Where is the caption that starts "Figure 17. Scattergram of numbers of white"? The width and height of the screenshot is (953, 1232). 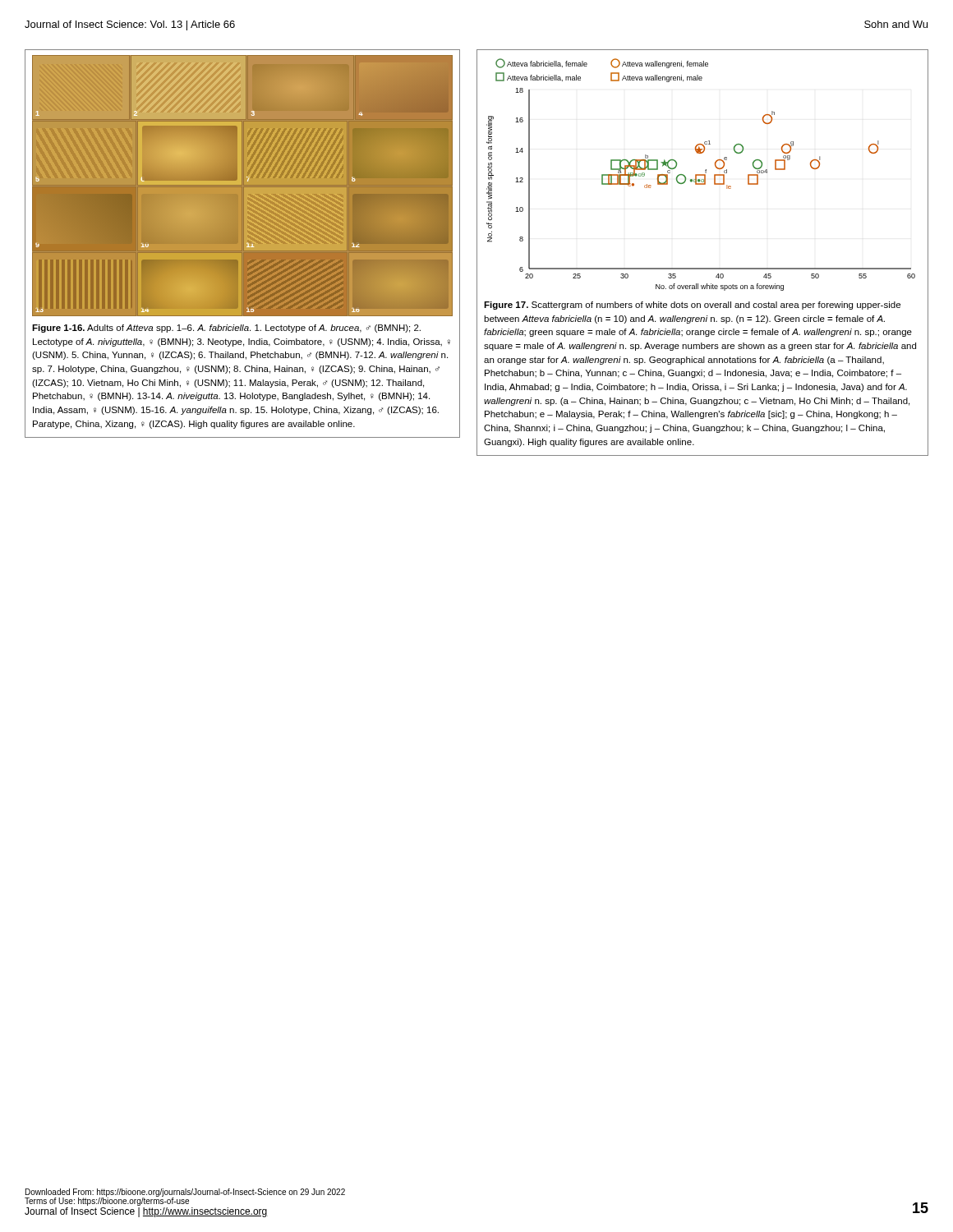point(700,373)
